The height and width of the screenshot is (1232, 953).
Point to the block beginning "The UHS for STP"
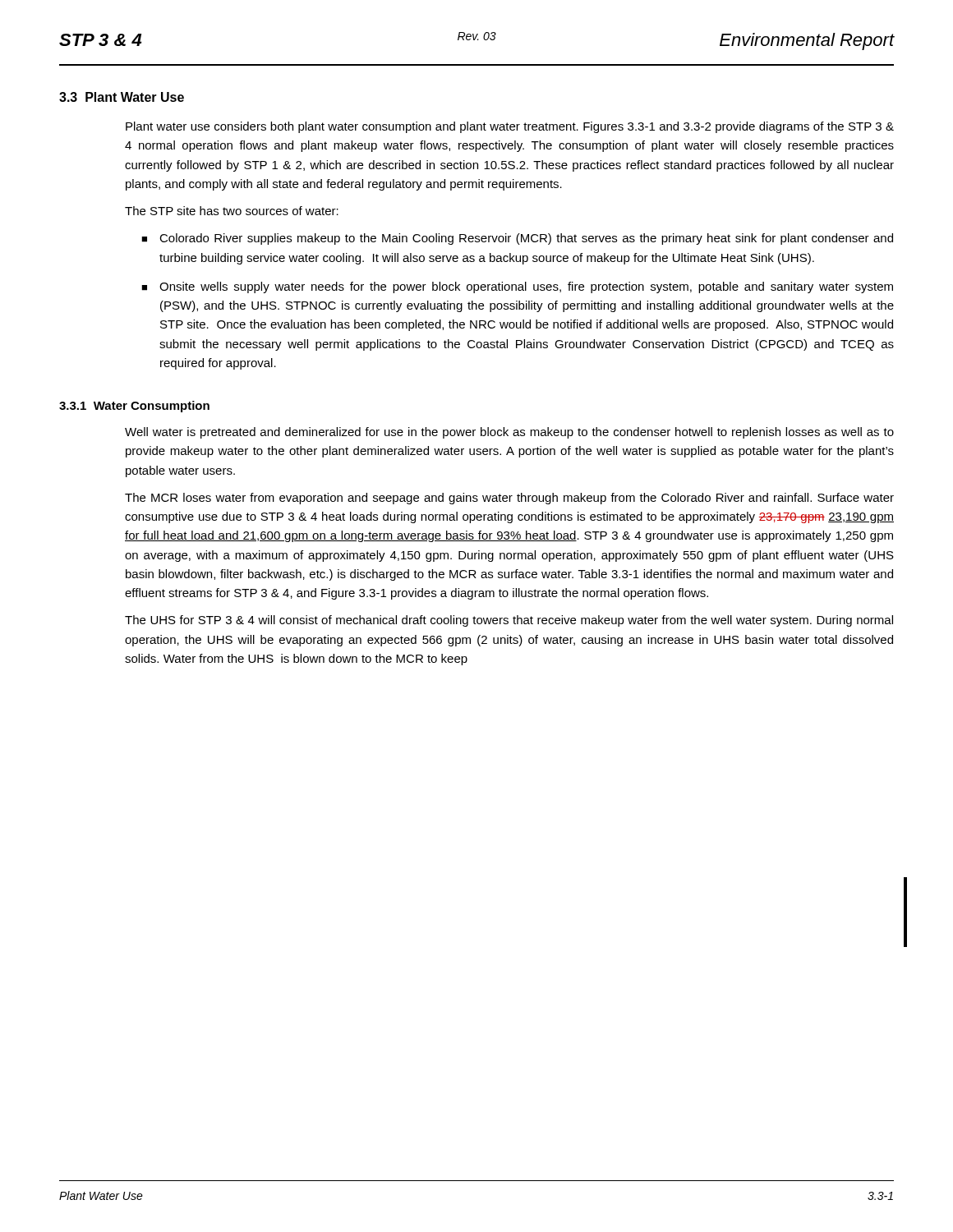(509, 639)
